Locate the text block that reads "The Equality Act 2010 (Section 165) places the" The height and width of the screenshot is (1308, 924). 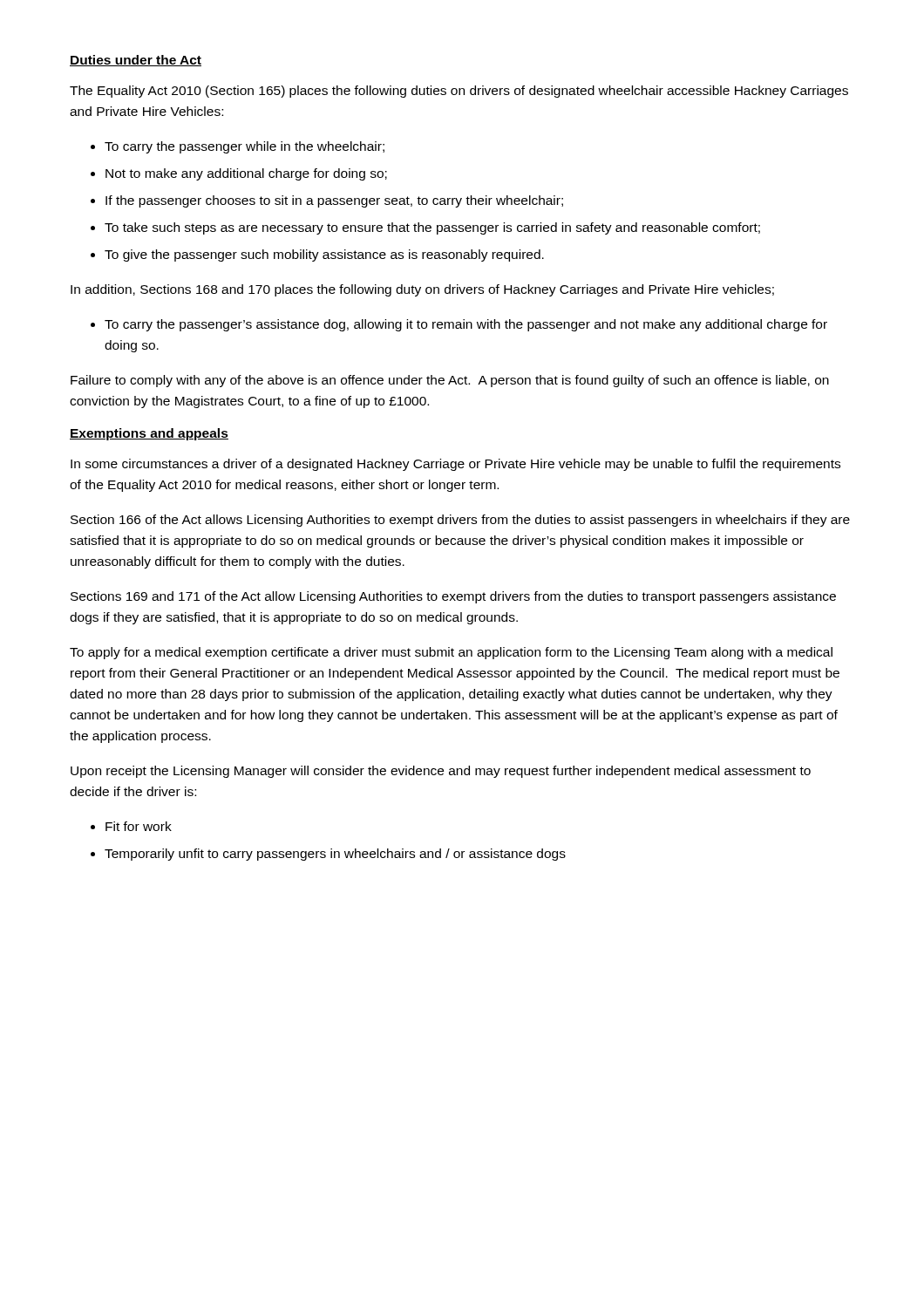(459, 101)
